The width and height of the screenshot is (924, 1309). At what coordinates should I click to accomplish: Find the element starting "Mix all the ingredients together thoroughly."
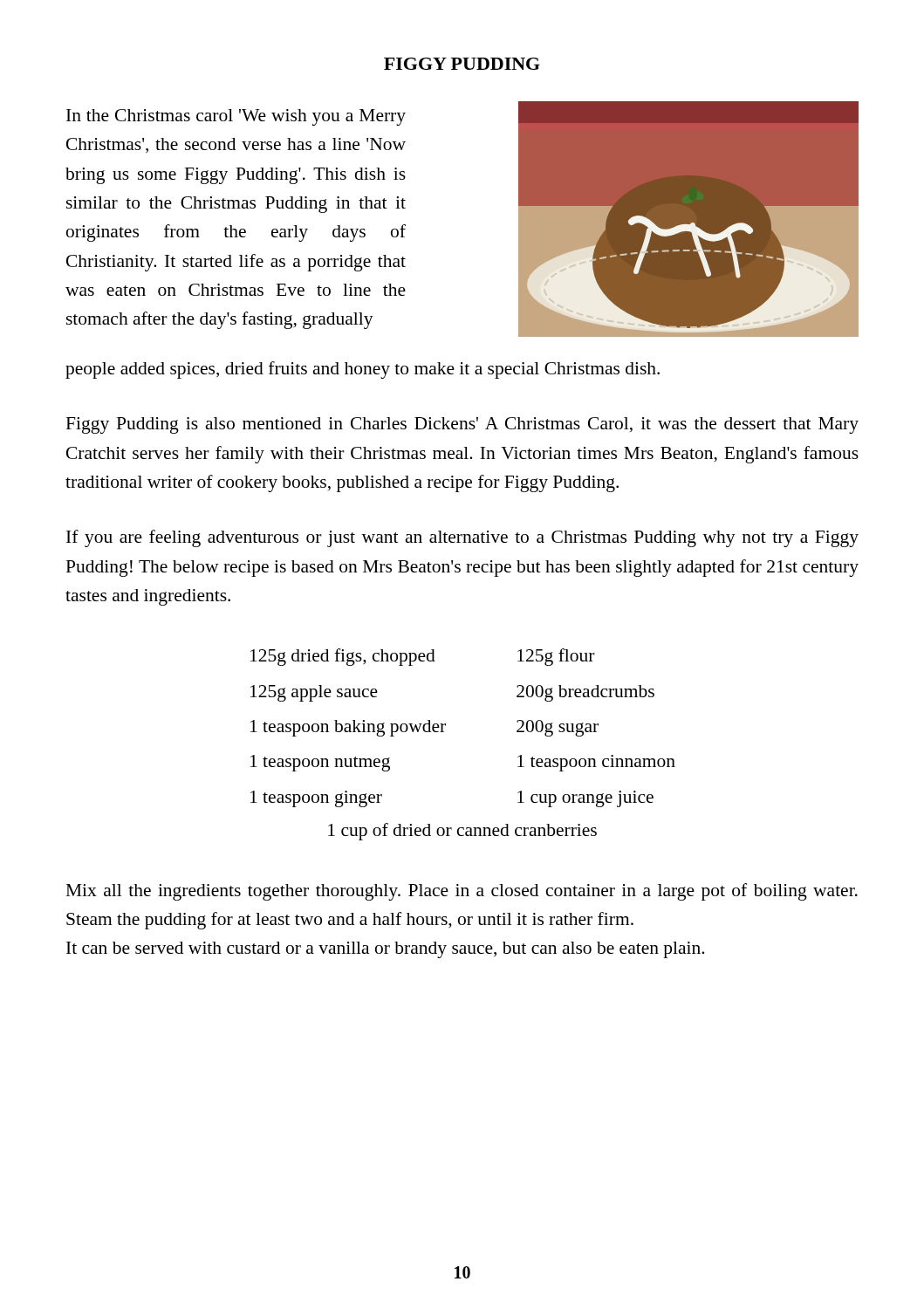(x=462, y=919)
